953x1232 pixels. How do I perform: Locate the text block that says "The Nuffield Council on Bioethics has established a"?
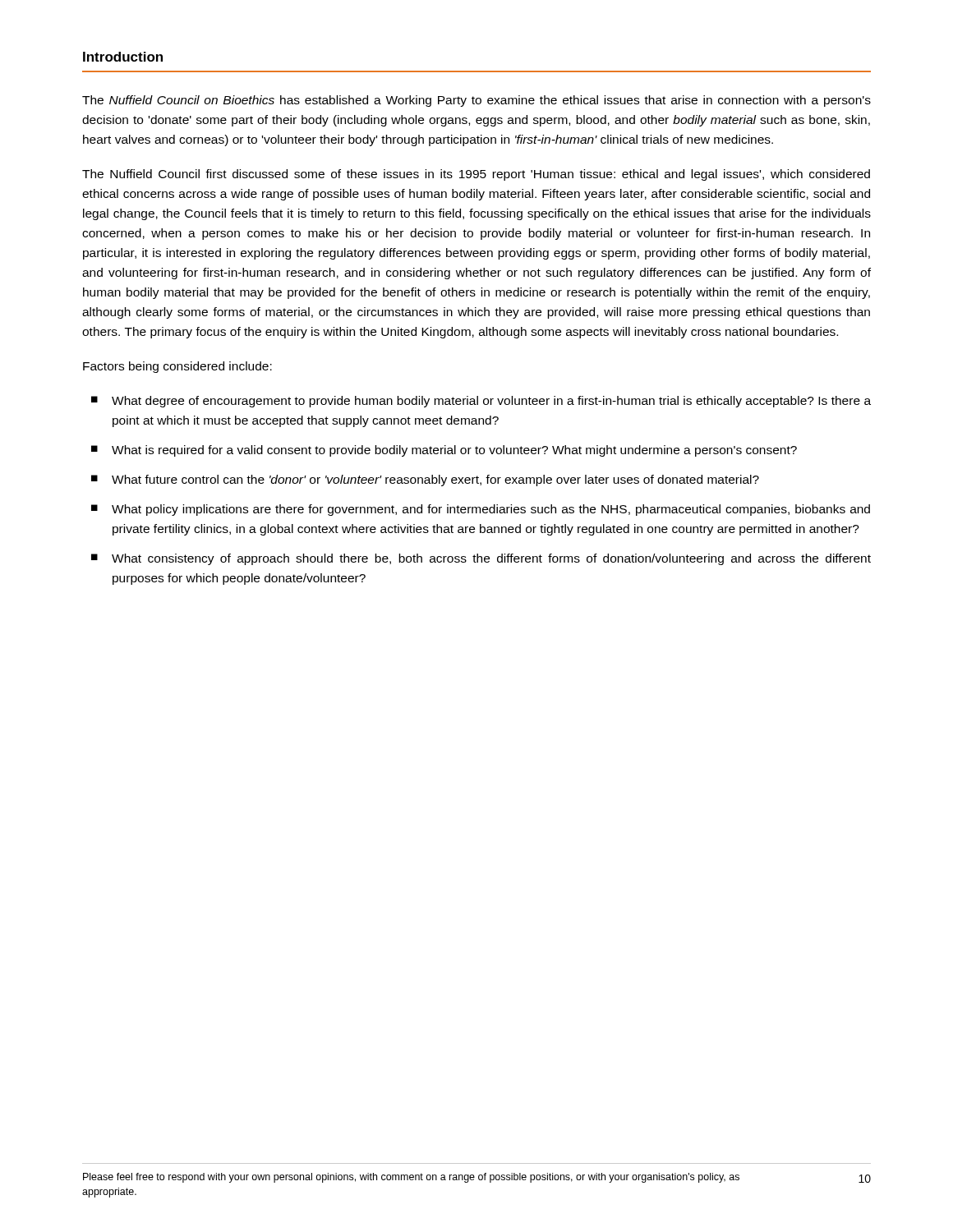(x=476, y=120)
